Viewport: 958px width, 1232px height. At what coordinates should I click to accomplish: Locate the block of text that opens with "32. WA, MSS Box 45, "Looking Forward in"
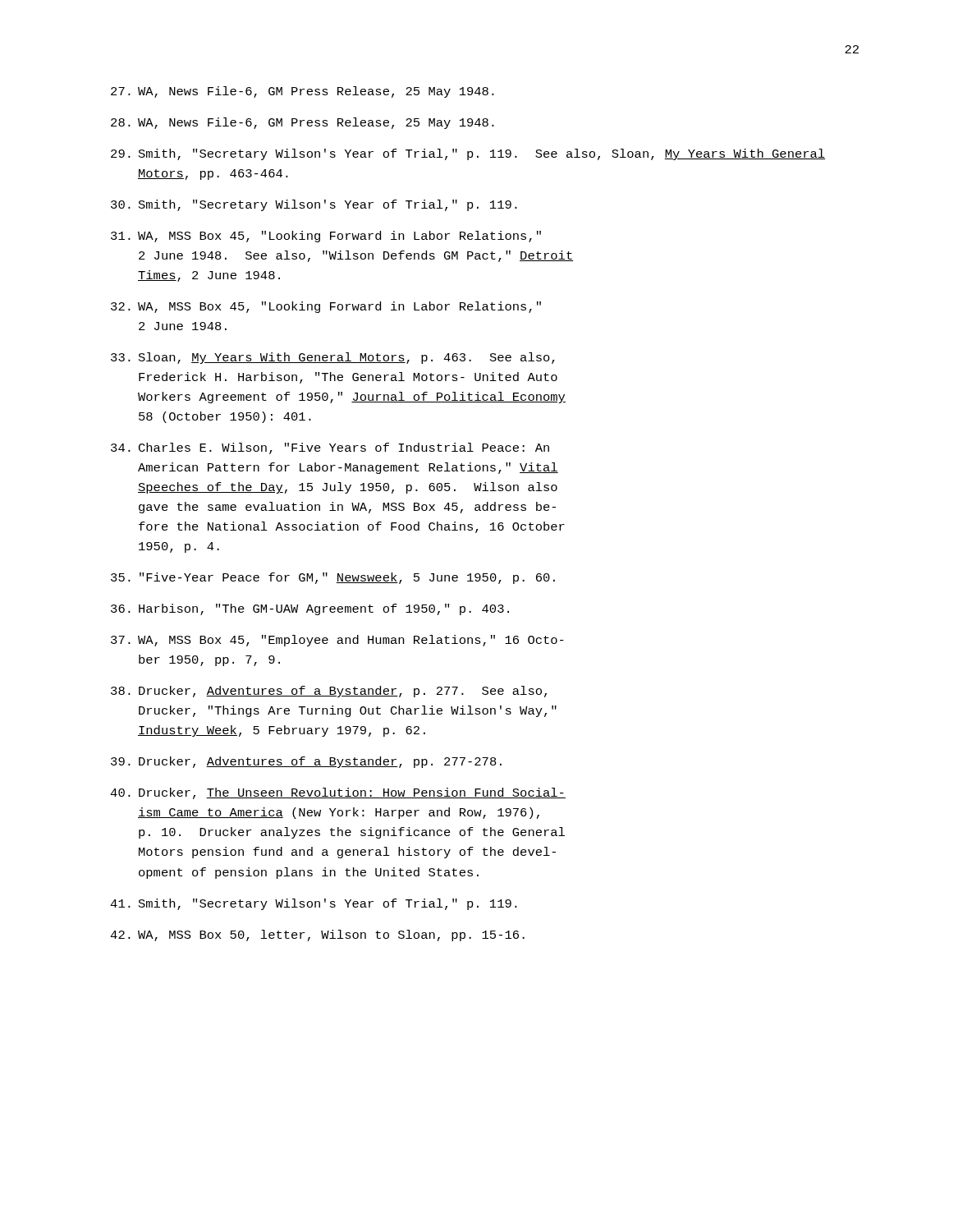[x=487, y=317]
